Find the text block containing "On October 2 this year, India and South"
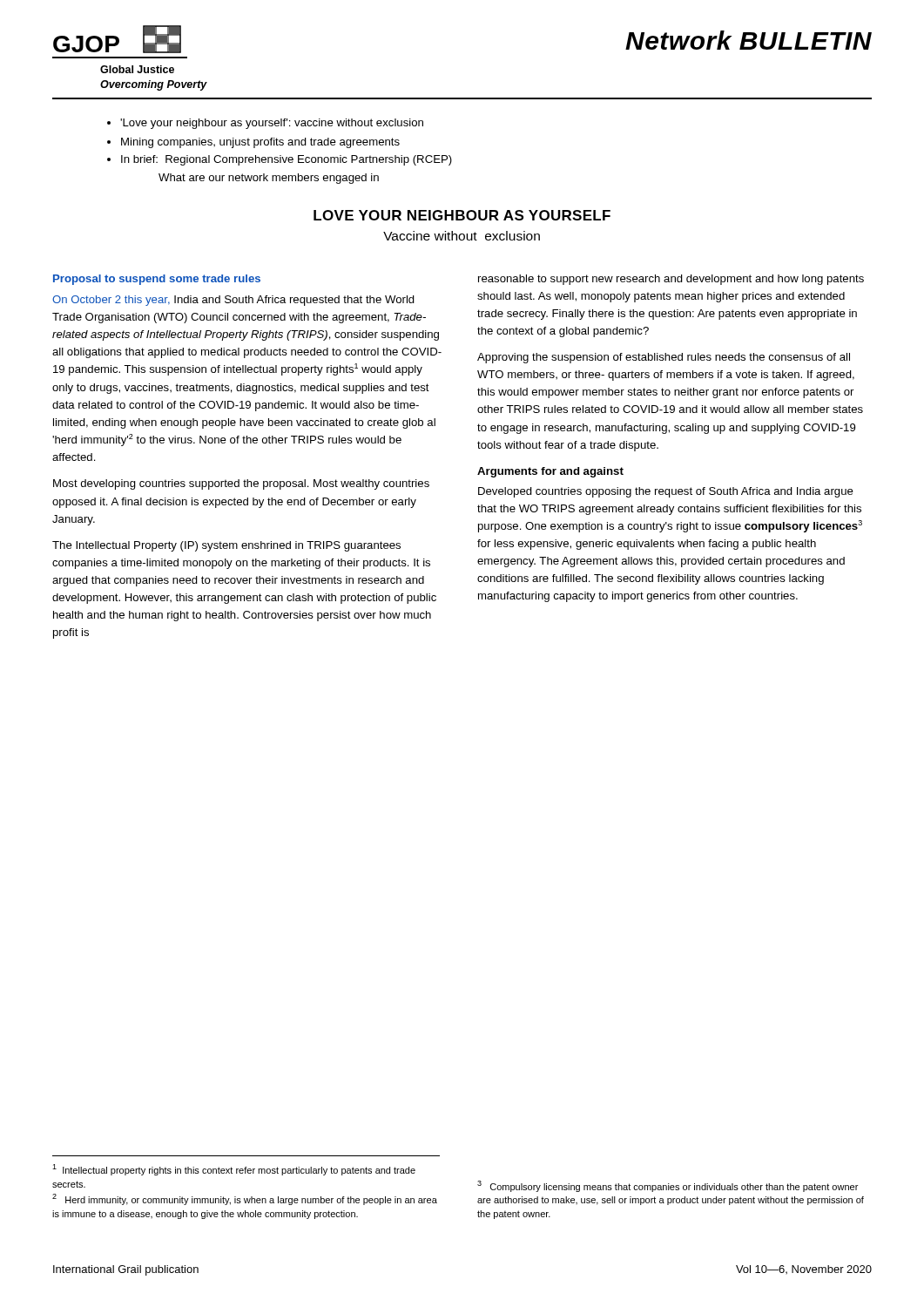Viewport: 924px width, 1307px height. point(249,379)
